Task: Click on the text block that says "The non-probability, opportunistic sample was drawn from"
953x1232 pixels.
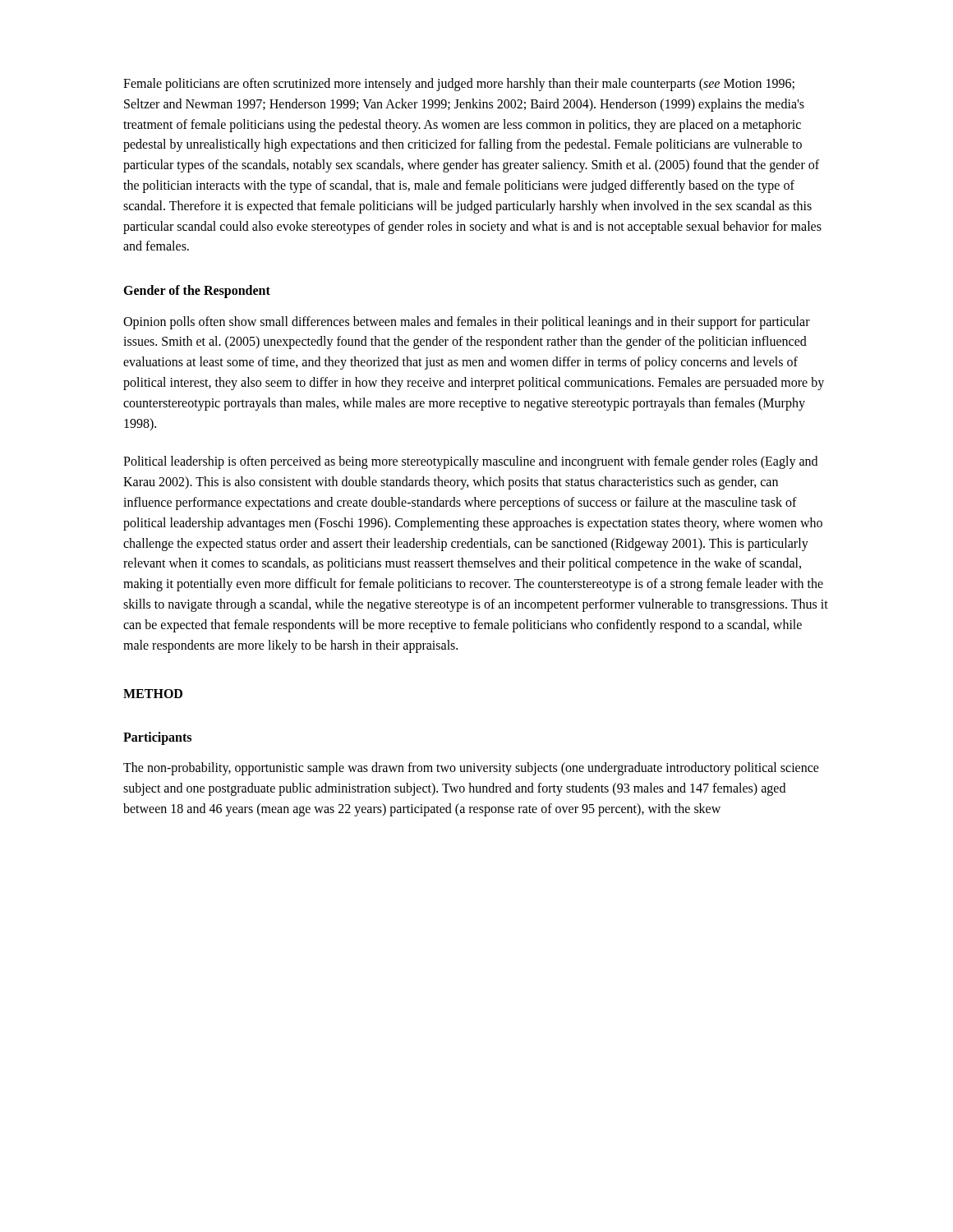Action: pyautogui.click(x=471, y=788)
